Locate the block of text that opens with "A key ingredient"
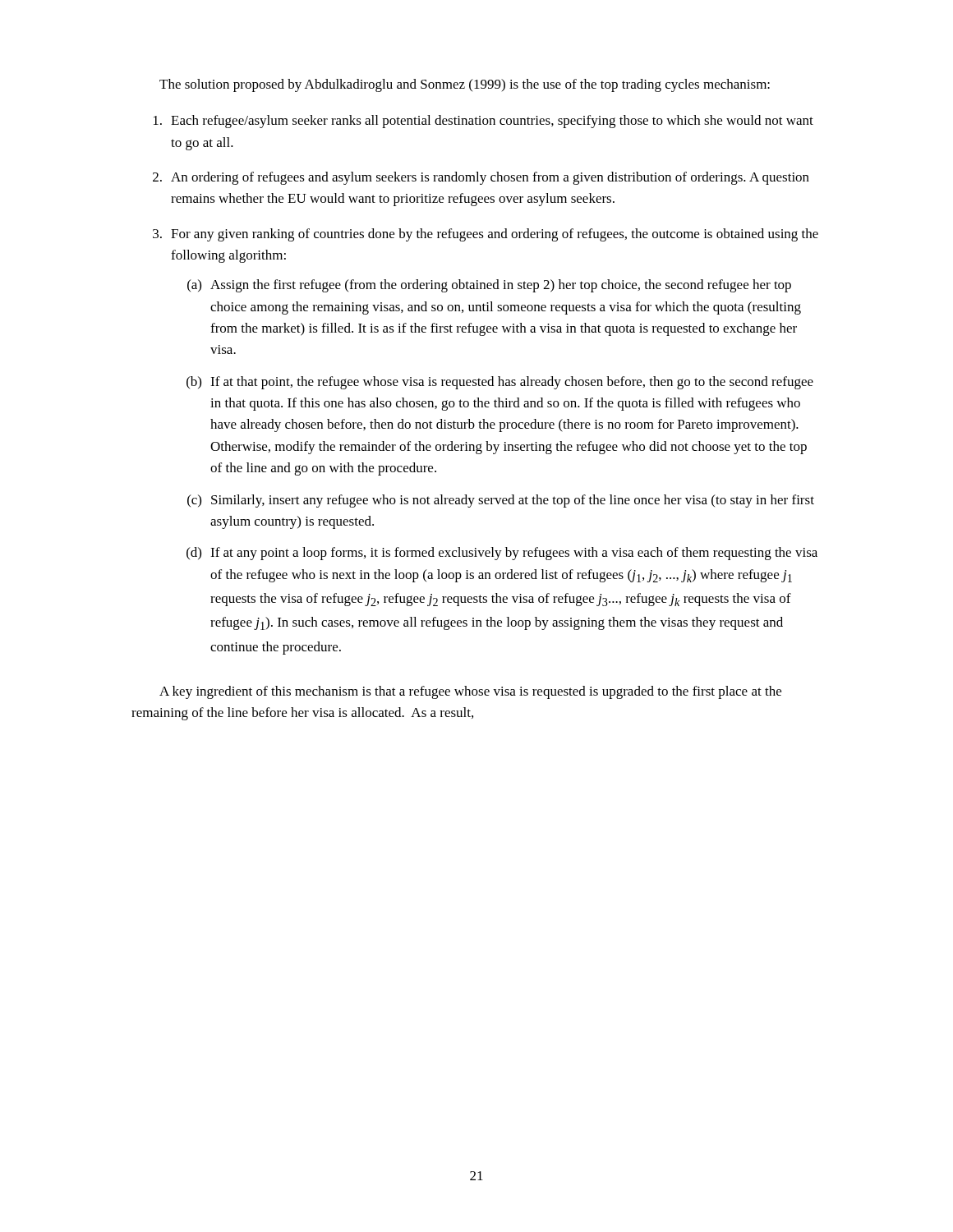Viewport: 953px width, 1232px height. pos(457,702)
